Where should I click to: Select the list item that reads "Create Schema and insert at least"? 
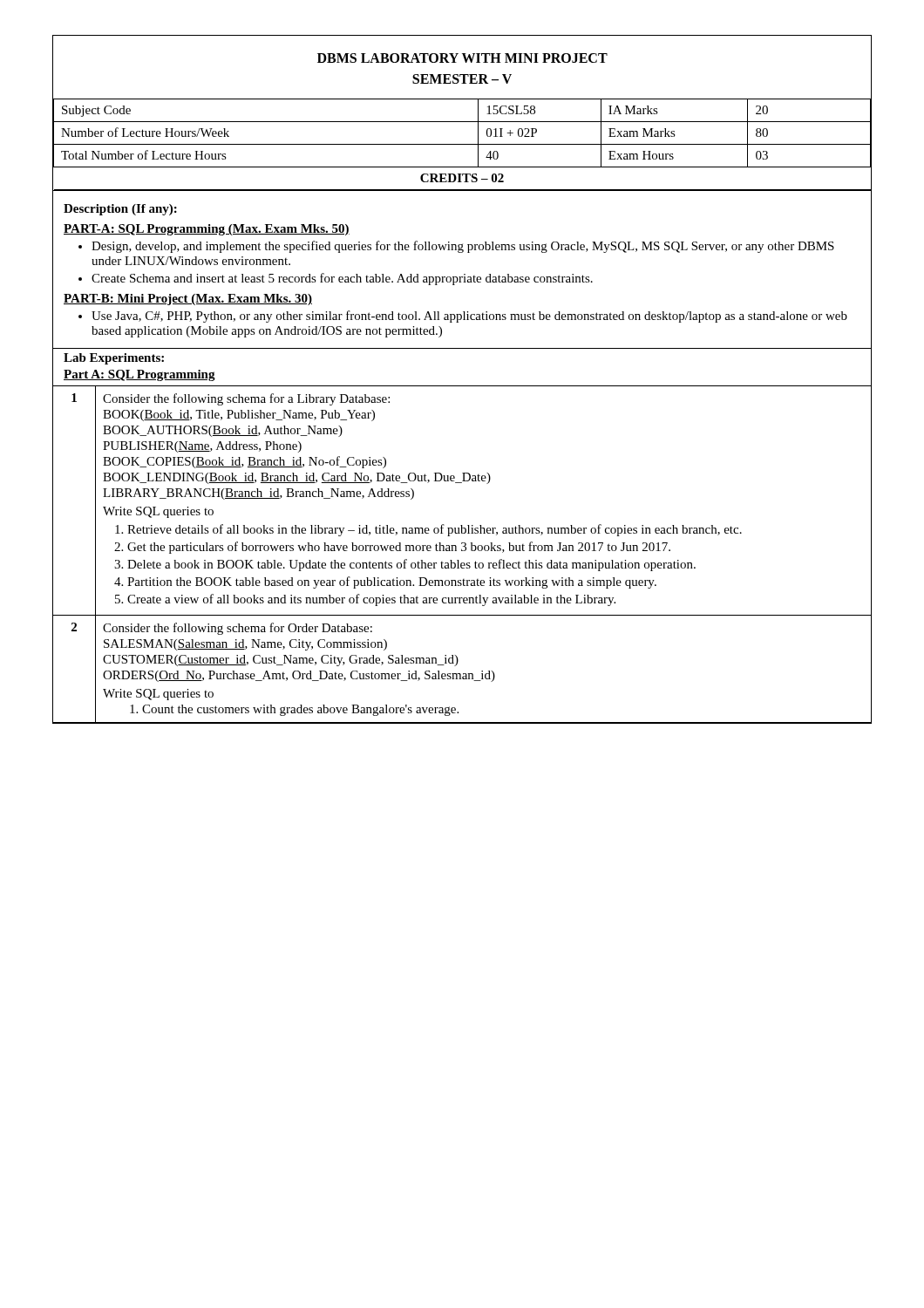coord(462,279)
